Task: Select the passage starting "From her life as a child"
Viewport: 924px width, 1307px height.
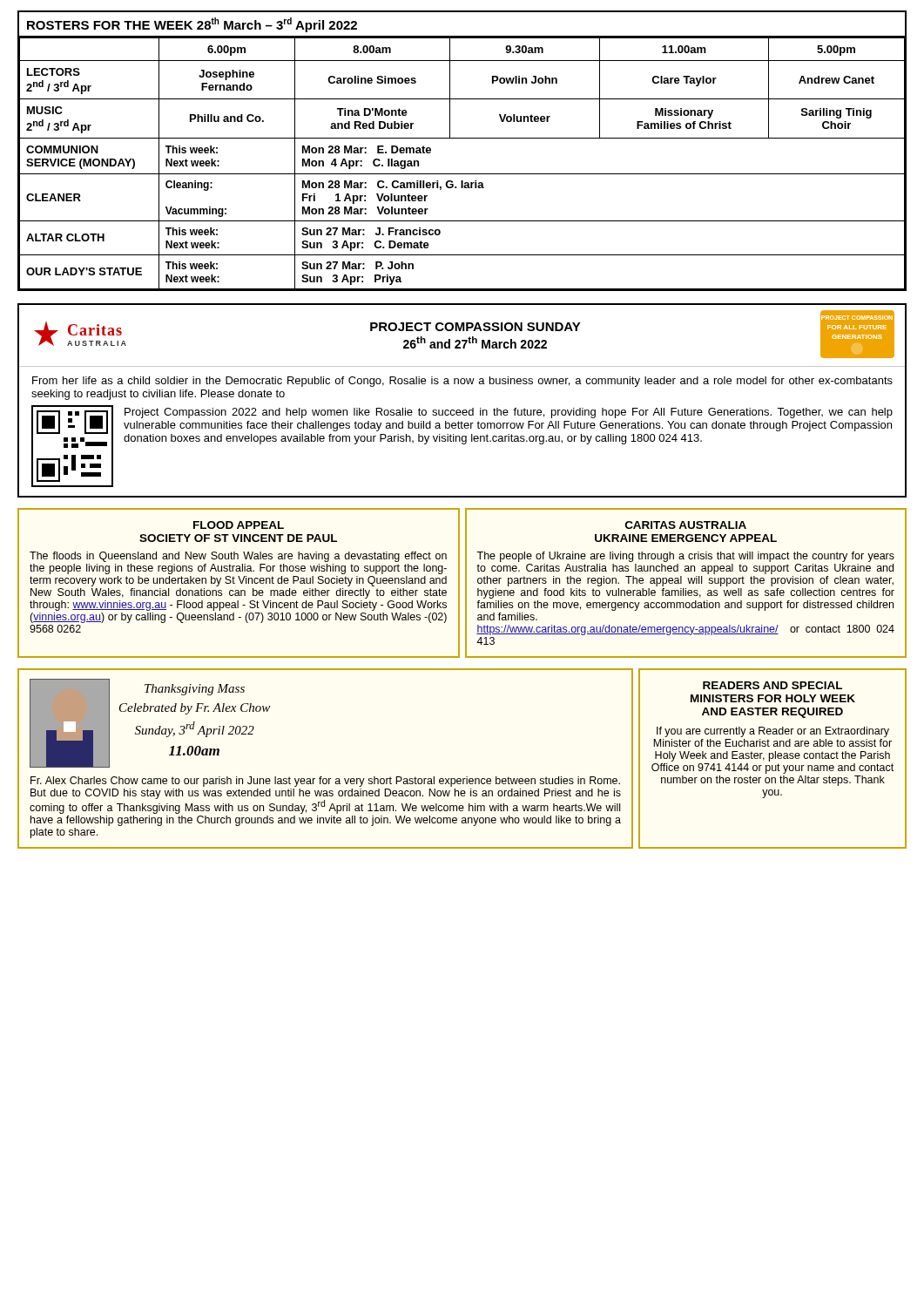Action: pyautogui.click(x=462, y=430)
